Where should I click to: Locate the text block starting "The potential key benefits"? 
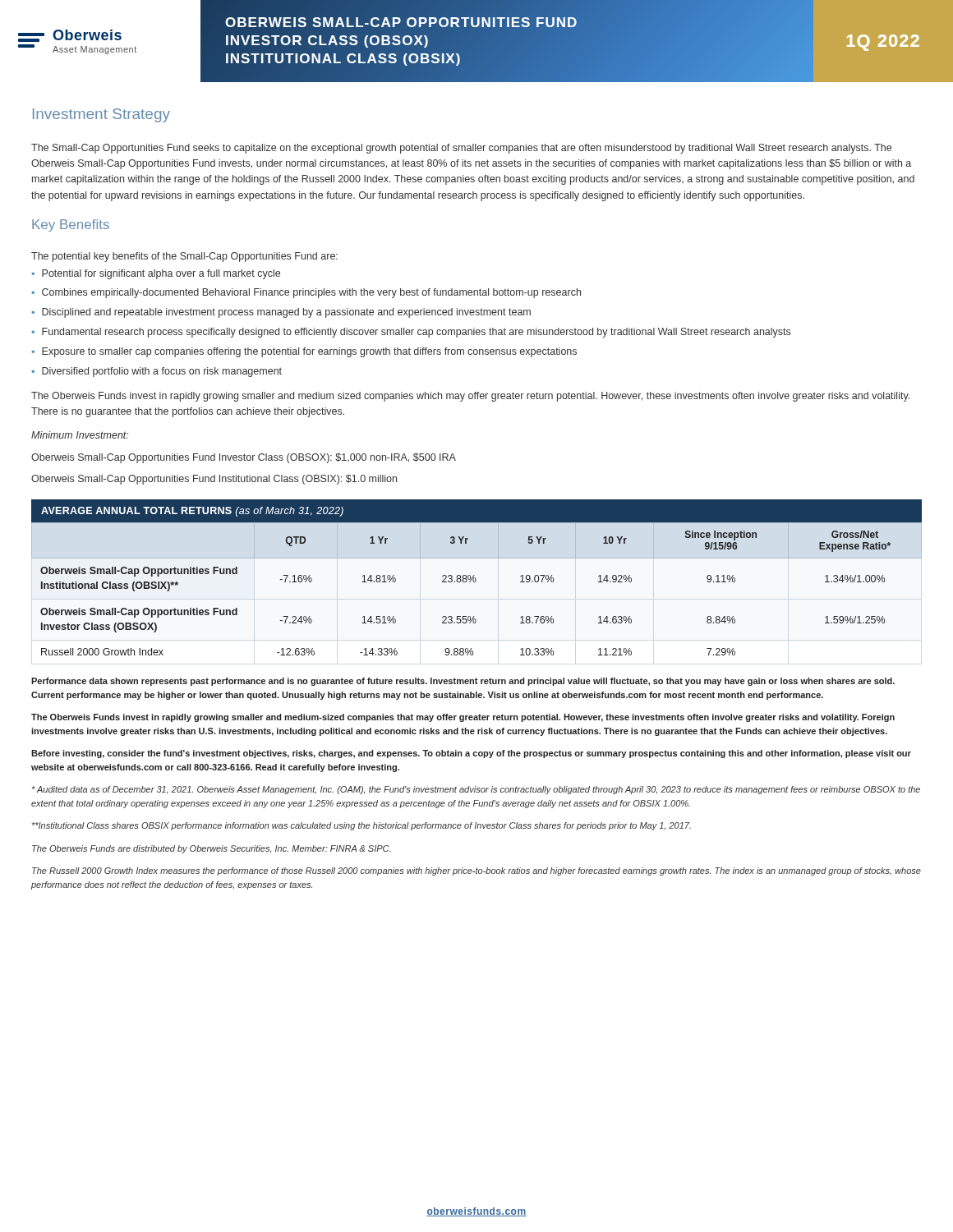click(x=184, y=257)
